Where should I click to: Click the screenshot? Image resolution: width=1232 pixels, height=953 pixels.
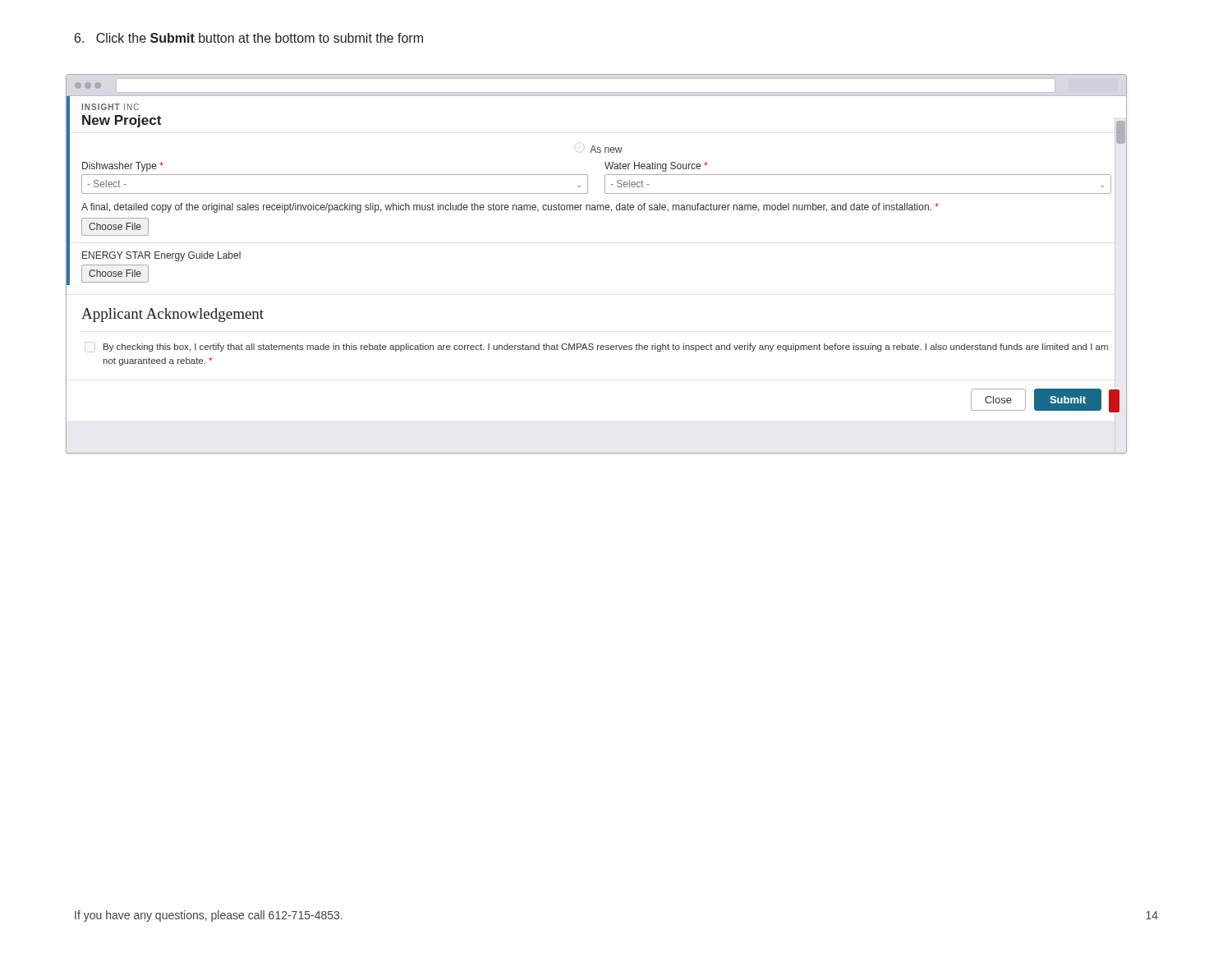[x=596, y=264]
